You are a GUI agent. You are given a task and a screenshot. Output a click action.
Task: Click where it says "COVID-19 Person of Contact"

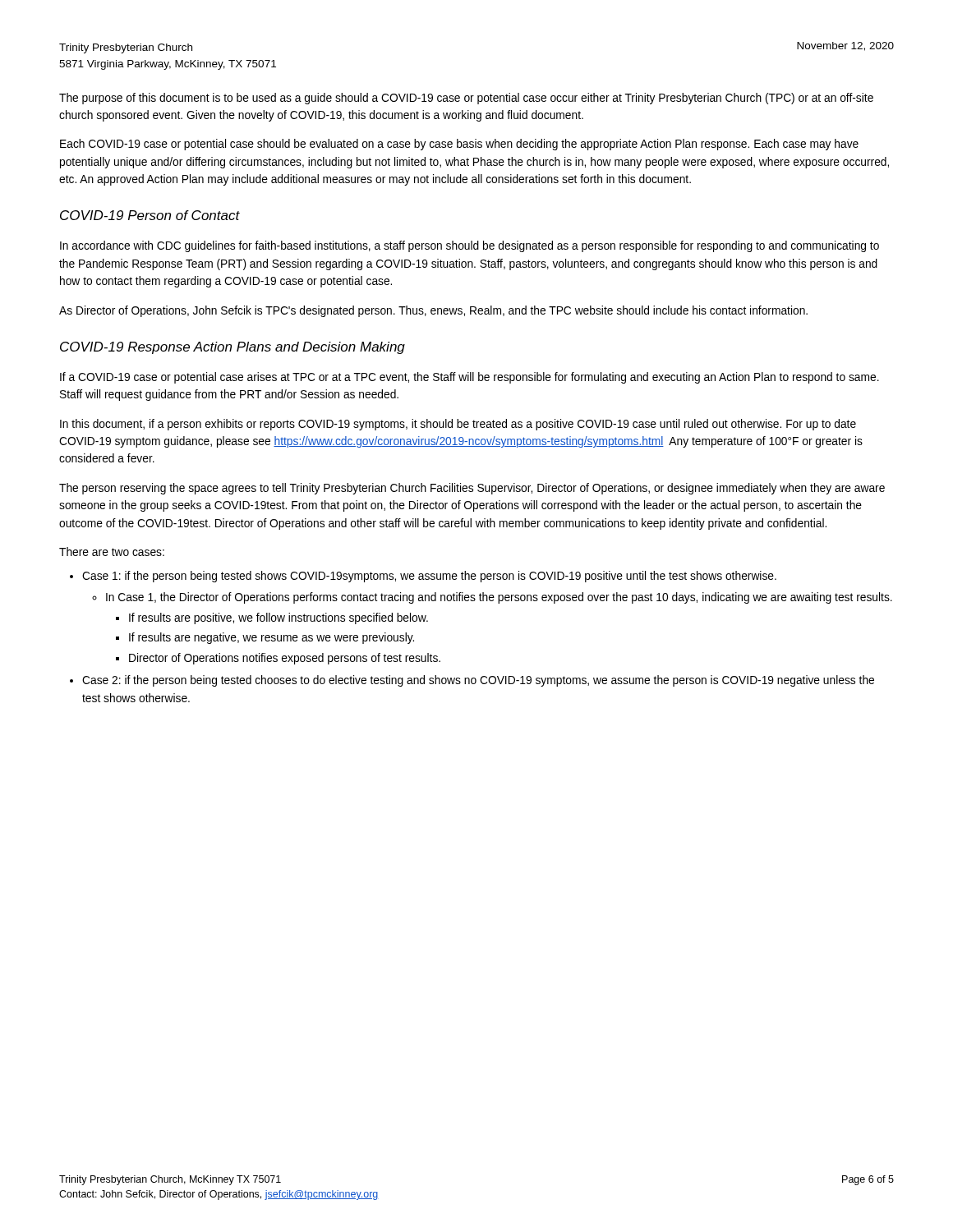[149, 216]
